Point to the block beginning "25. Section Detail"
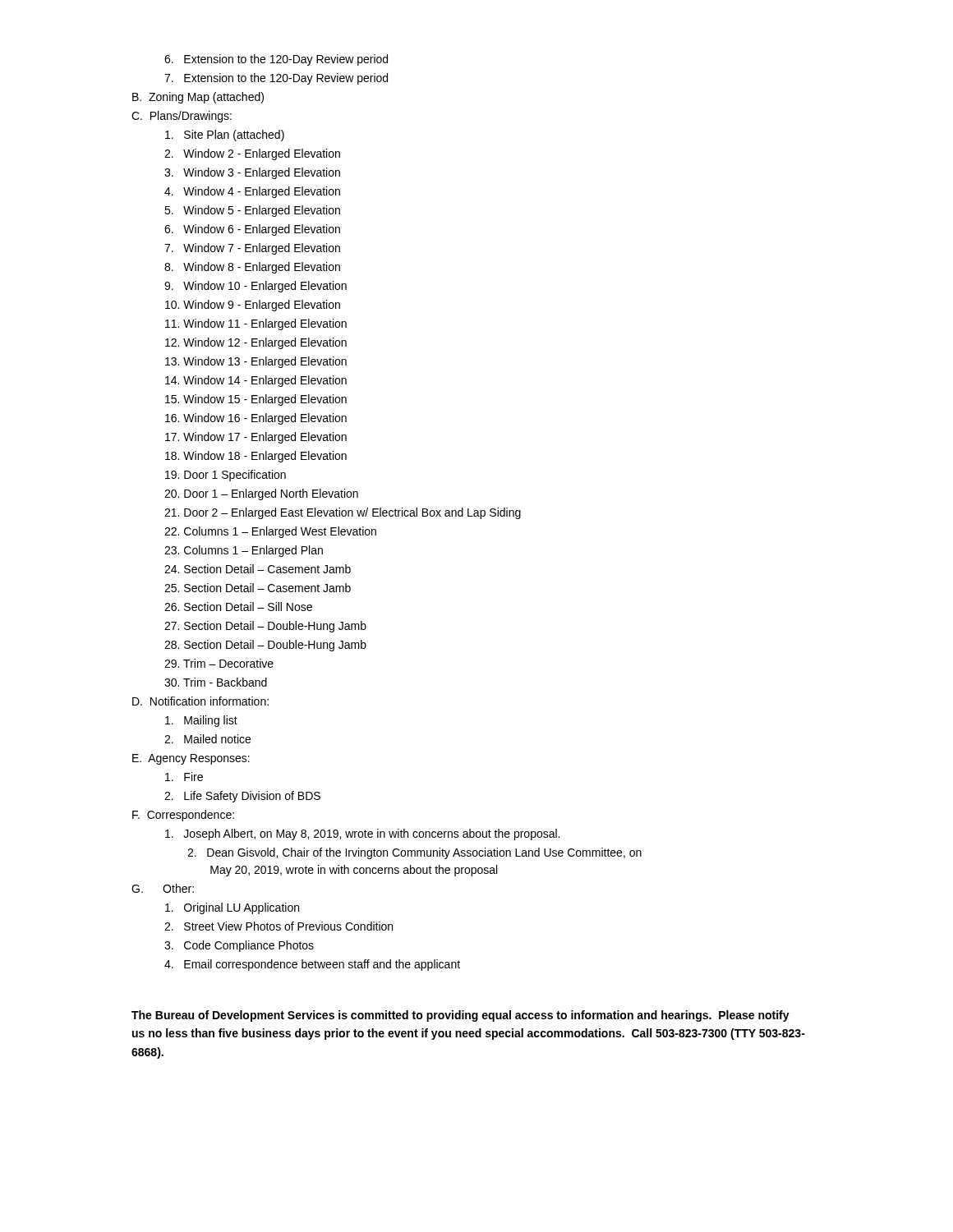Screen dimensions: 1232x953 click(258, 588)
